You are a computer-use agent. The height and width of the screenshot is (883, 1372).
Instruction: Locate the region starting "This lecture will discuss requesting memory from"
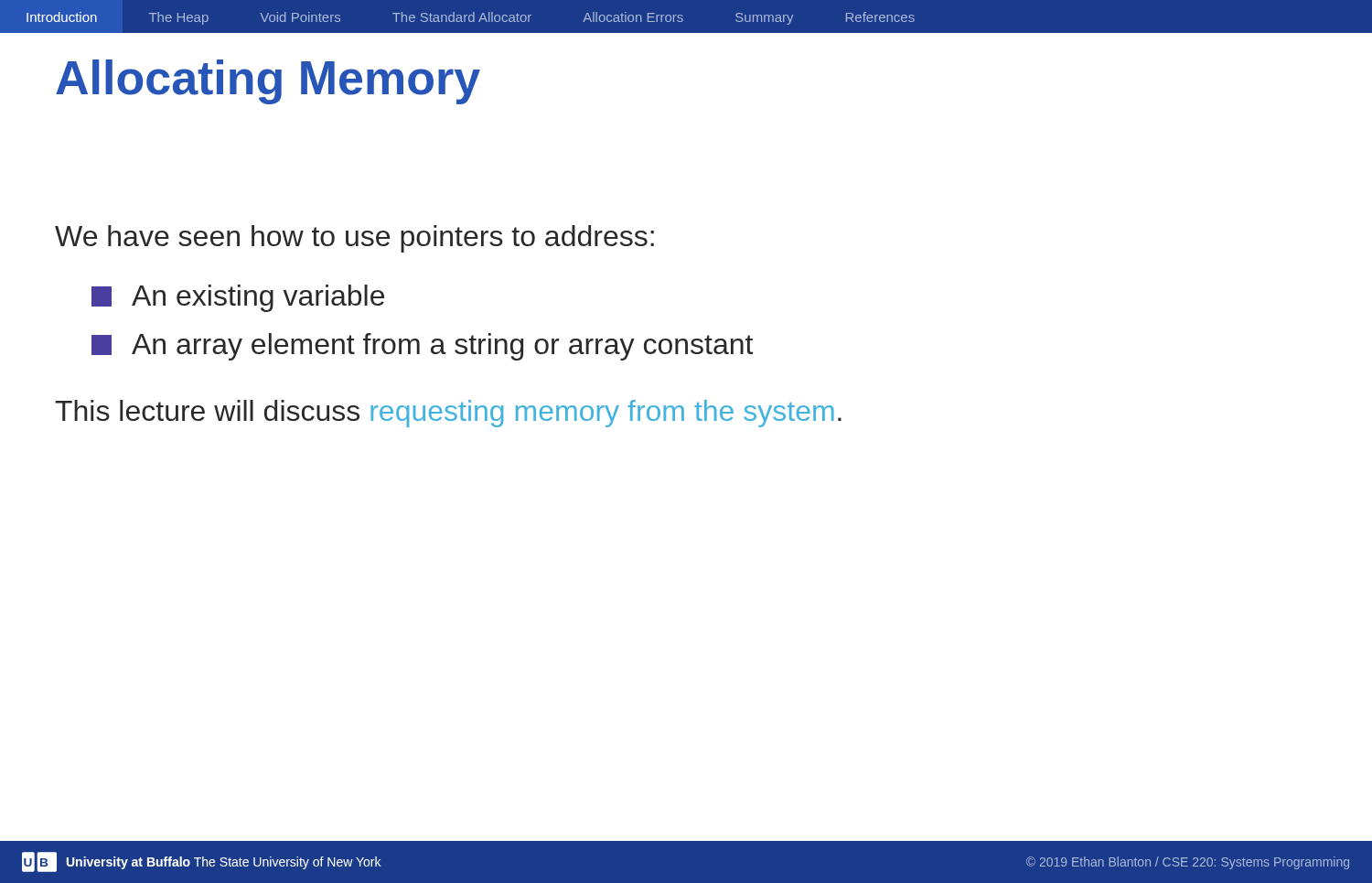point(449,411)
